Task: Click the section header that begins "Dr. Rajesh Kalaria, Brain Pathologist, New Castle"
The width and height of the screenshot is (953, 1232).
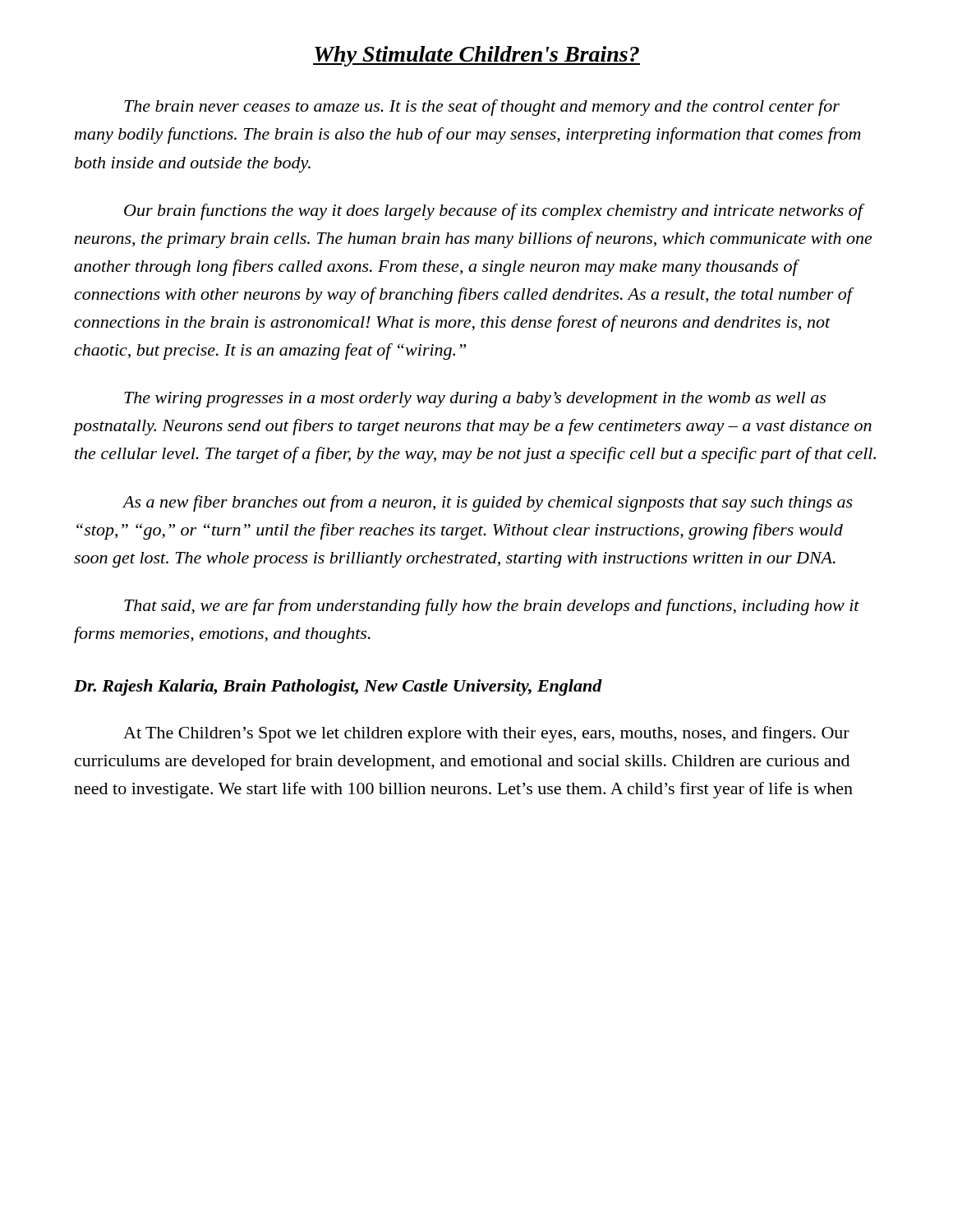Action: [x=338, y=685]
